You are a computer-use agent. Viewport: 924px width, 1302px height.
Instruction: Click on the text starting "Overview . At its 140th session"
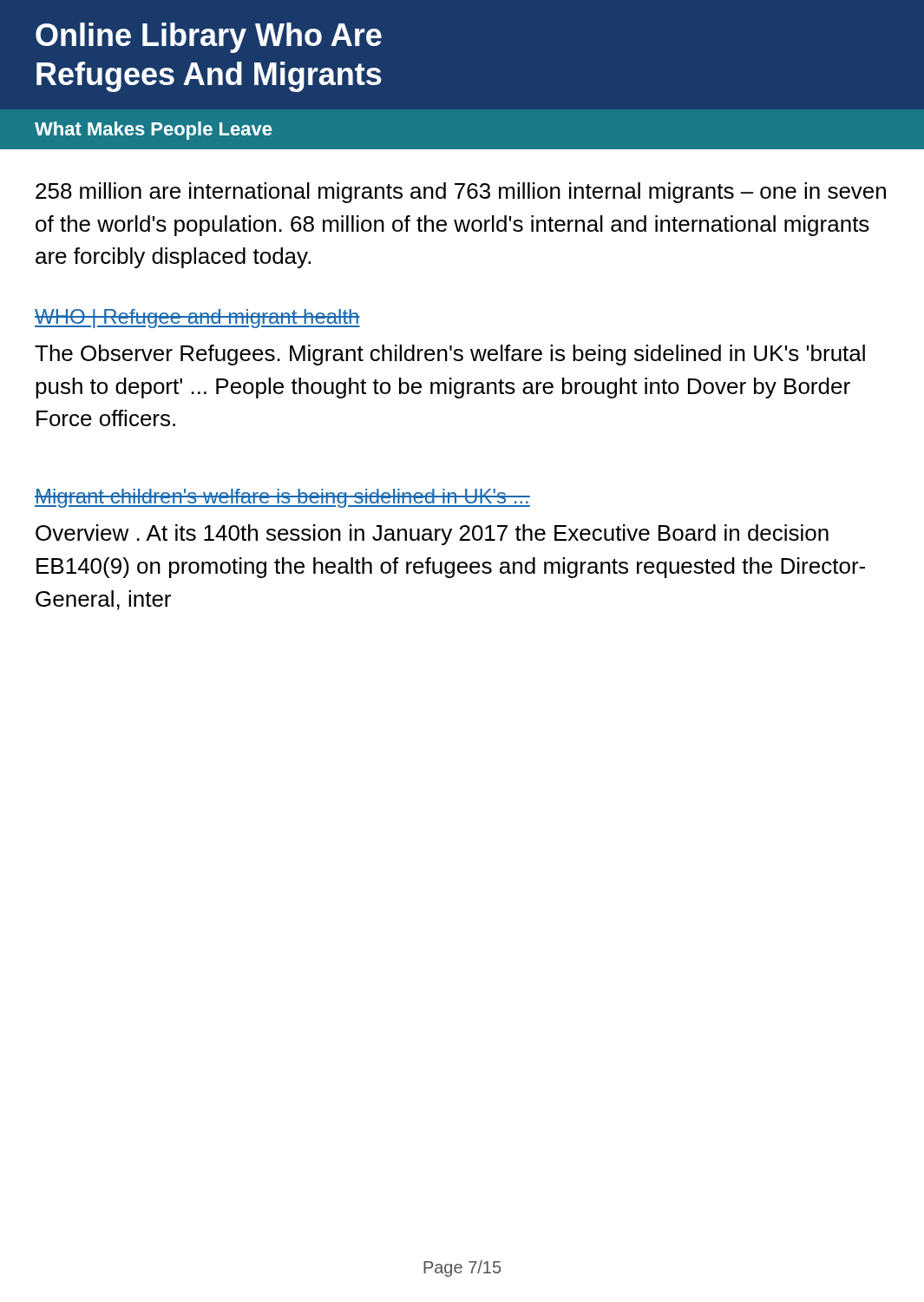click(450, 566)
